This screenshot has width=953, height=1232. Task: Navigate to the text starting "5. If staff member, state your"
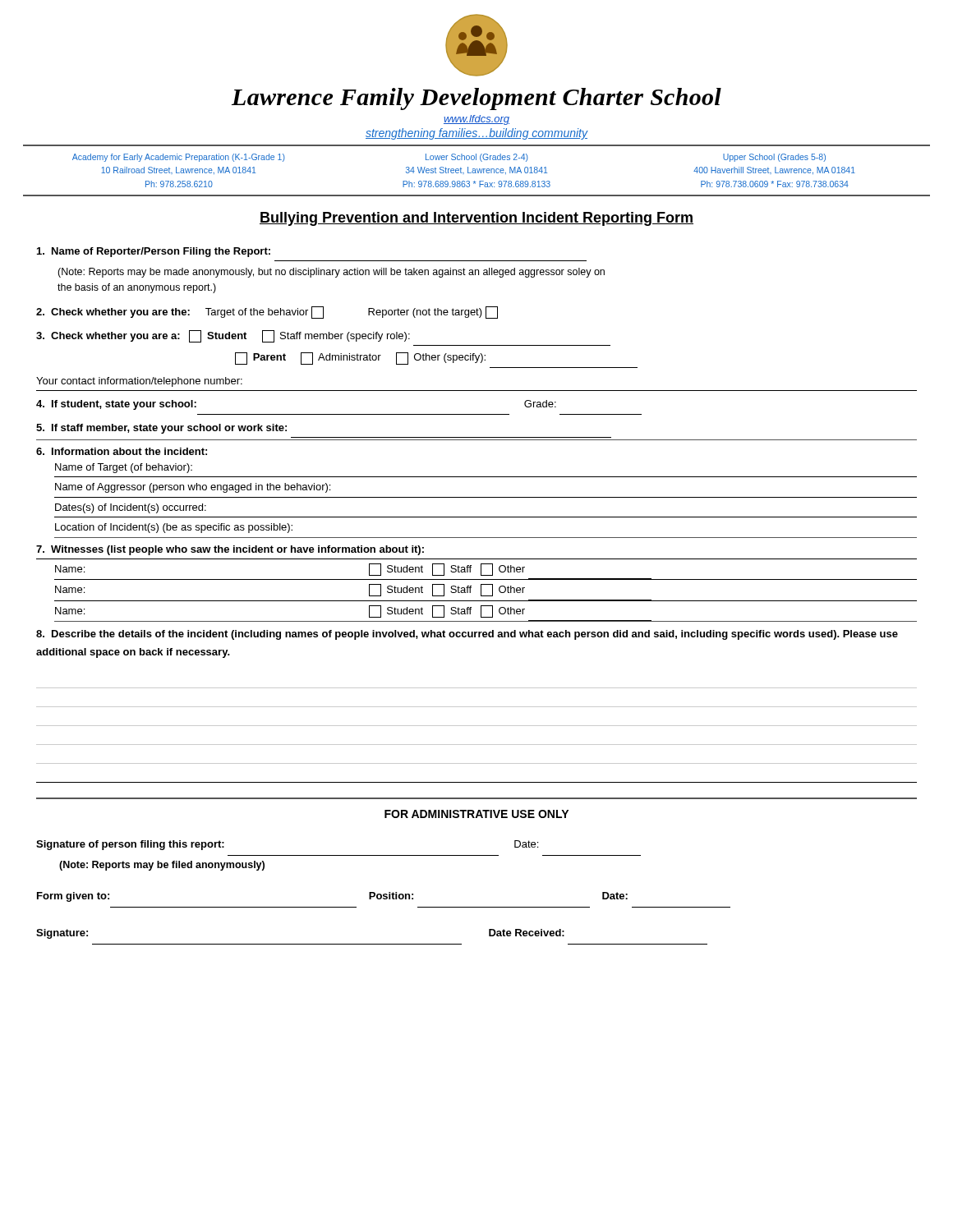(324, 428)
